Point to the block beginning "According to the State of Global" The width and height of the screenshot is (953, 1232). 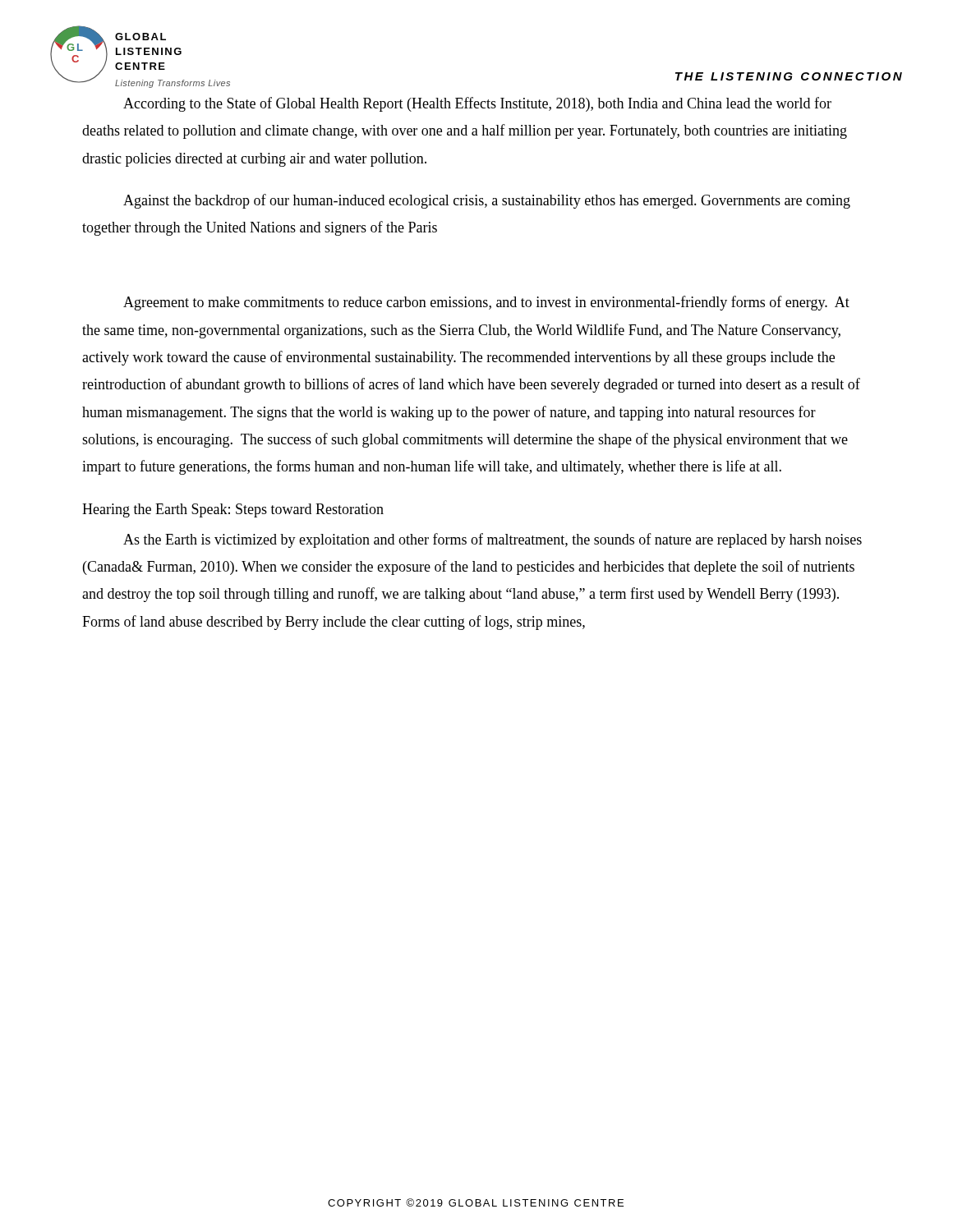pos(477,104)
